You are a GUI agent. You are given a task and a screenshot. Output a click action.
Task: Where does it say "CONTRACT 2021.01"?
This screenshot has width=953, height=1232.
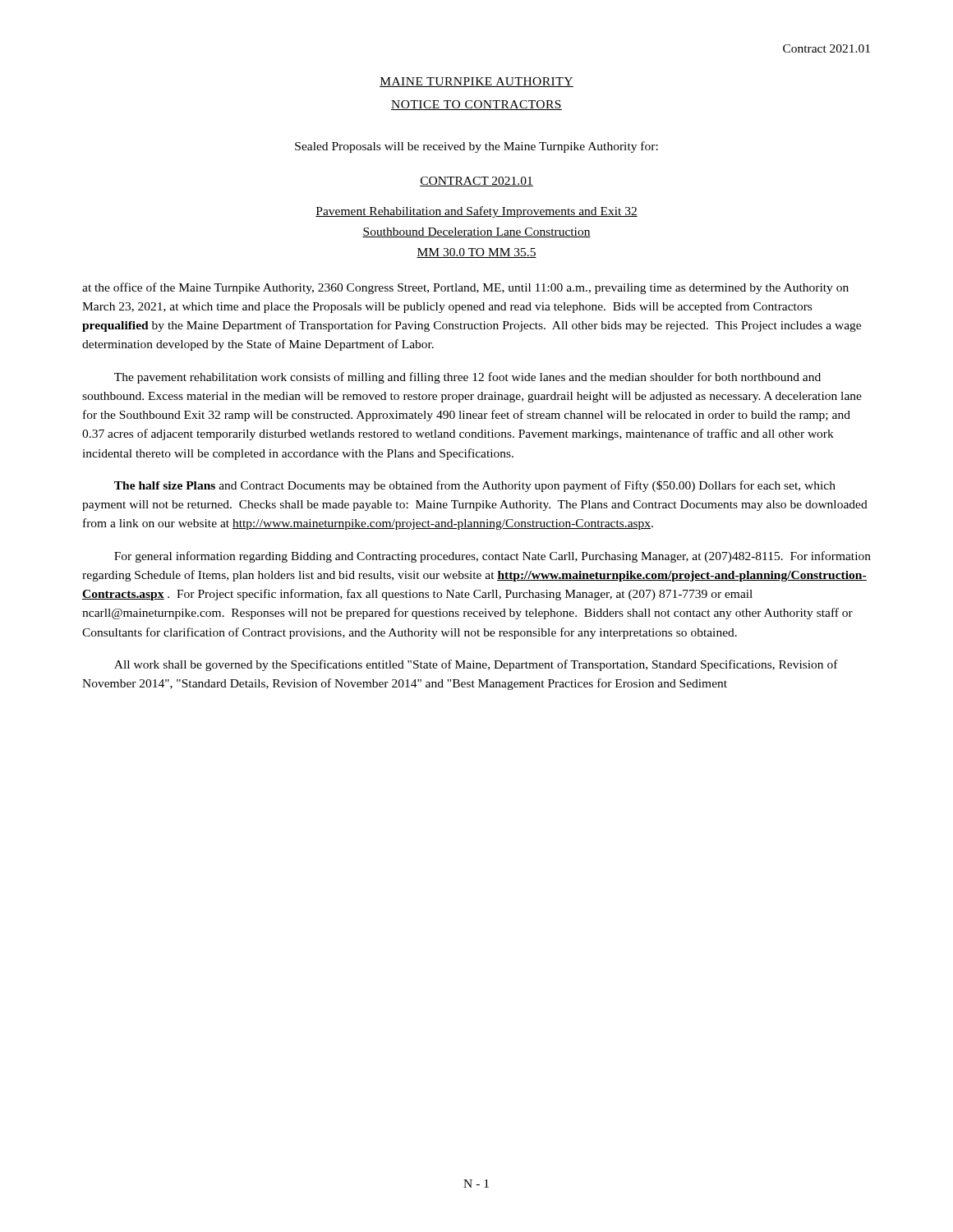476,180
